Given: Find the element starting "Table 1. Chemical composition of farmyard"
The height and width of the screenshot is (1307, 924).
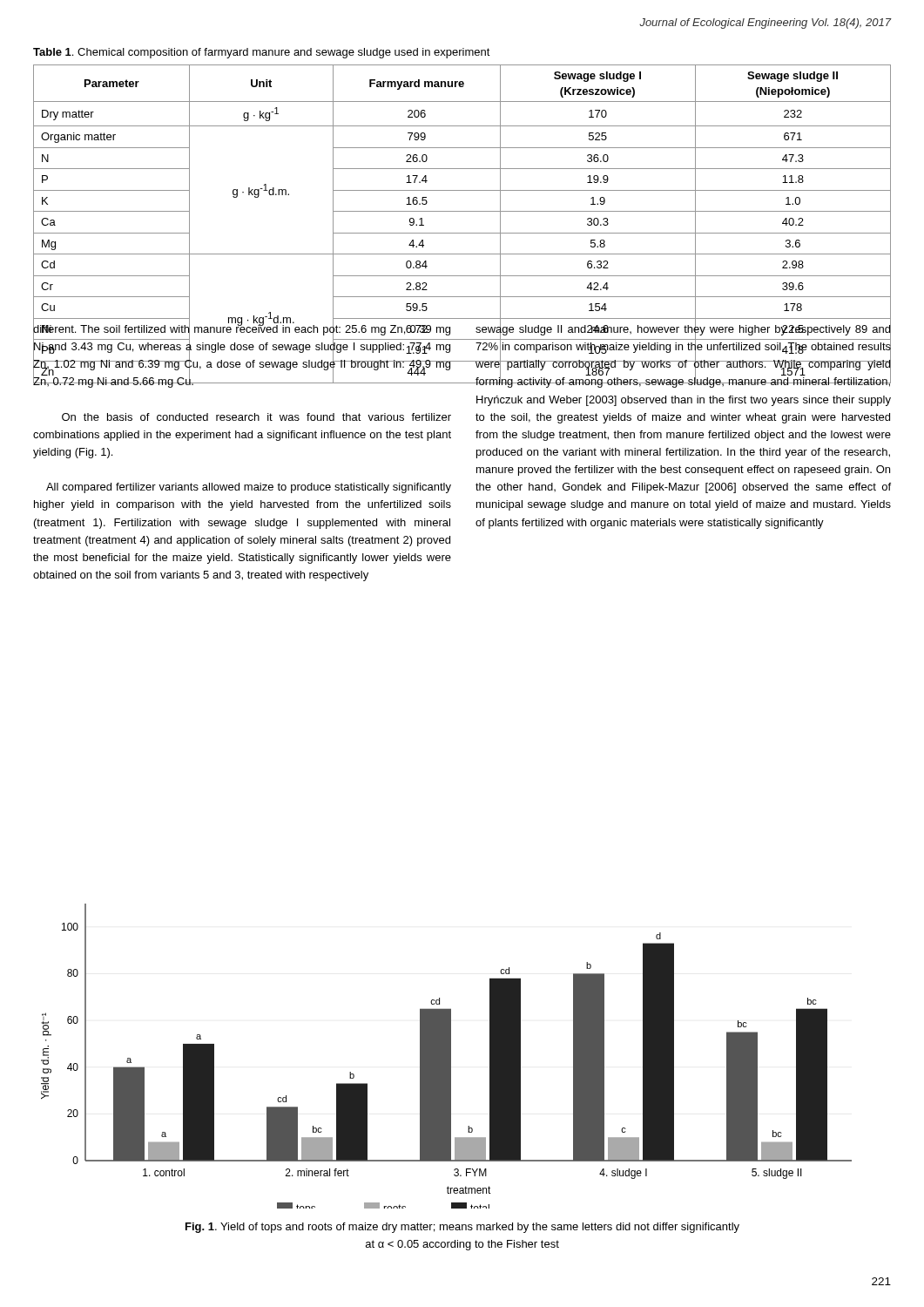Looking at the screenshot, I should click(x=261, y=52).
